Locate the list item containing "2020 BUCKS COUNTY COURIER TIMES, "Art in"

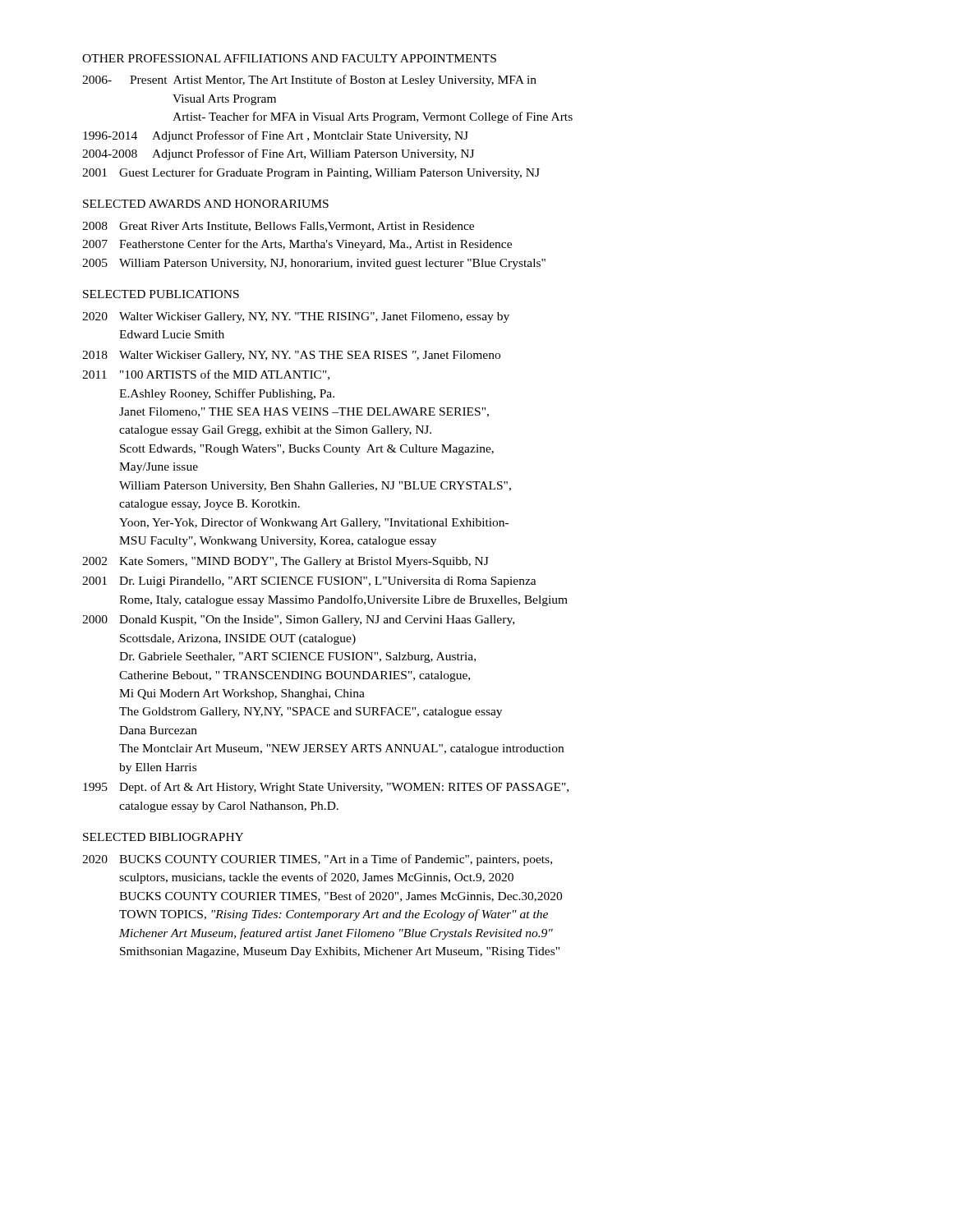(x=322, y=905)
